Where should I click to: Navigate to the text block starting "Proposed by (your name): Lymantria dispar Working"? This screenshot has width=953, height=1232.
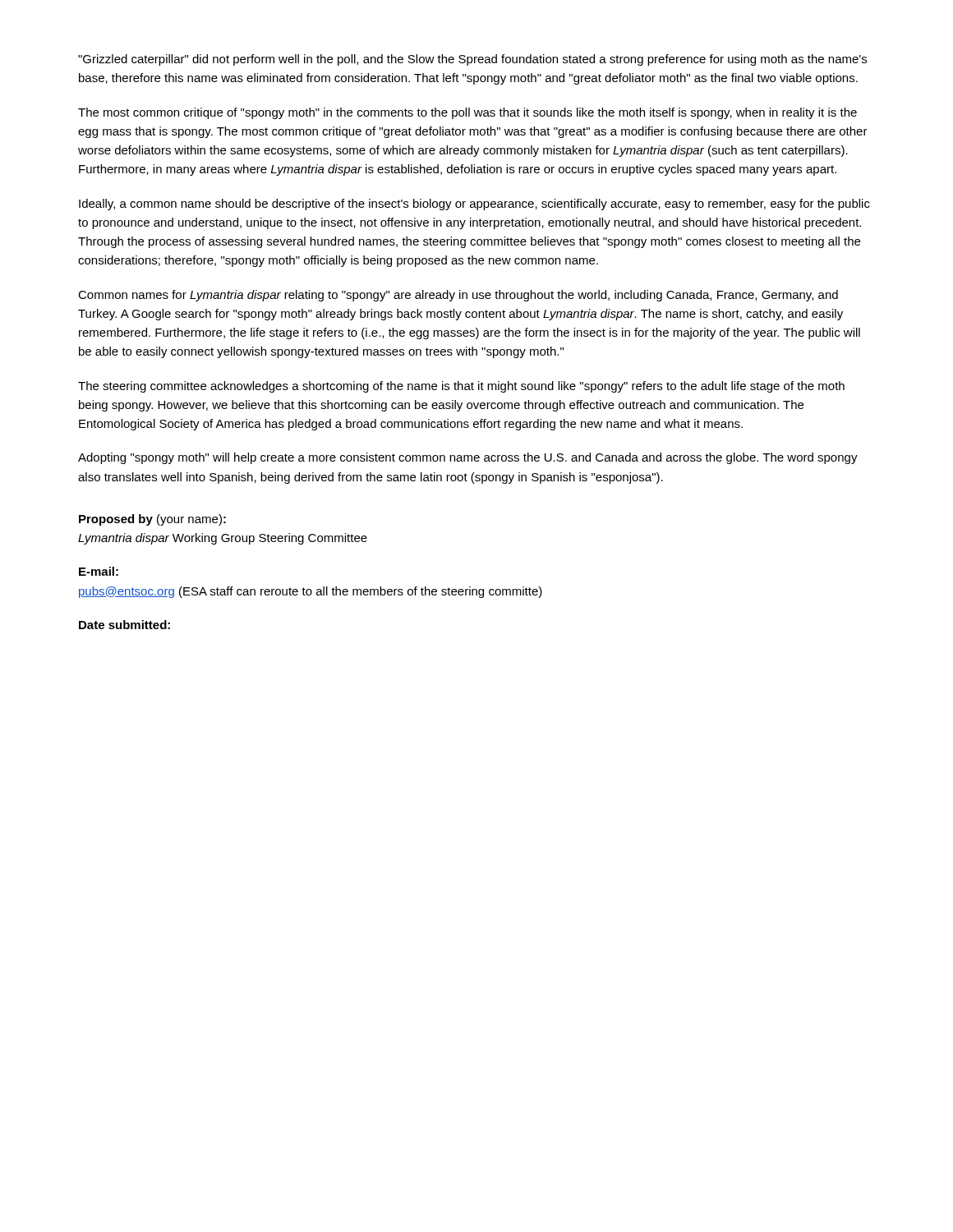click(x=152, y=520)
